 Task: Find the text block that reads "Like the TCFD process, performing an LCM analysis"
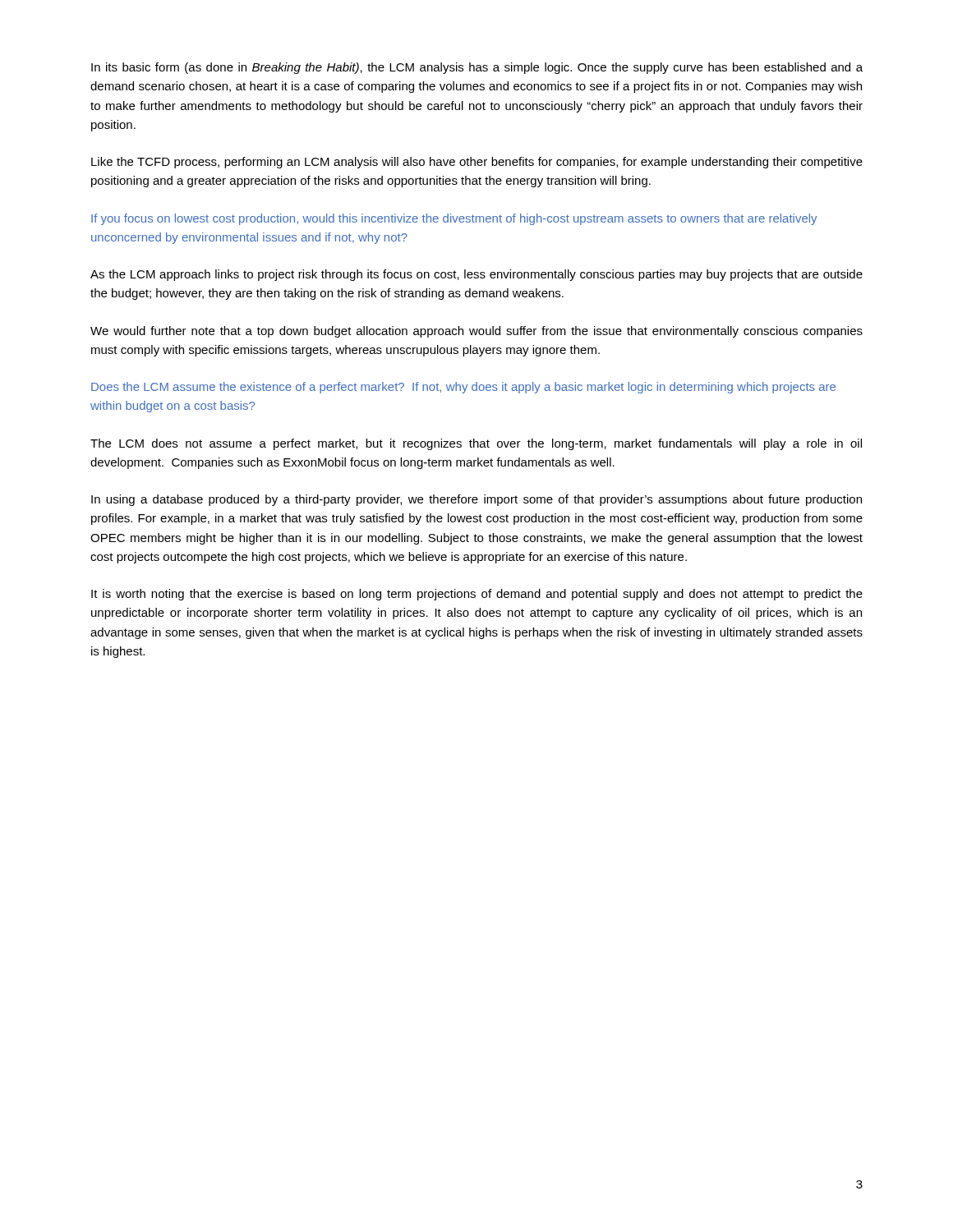point(476,171)
